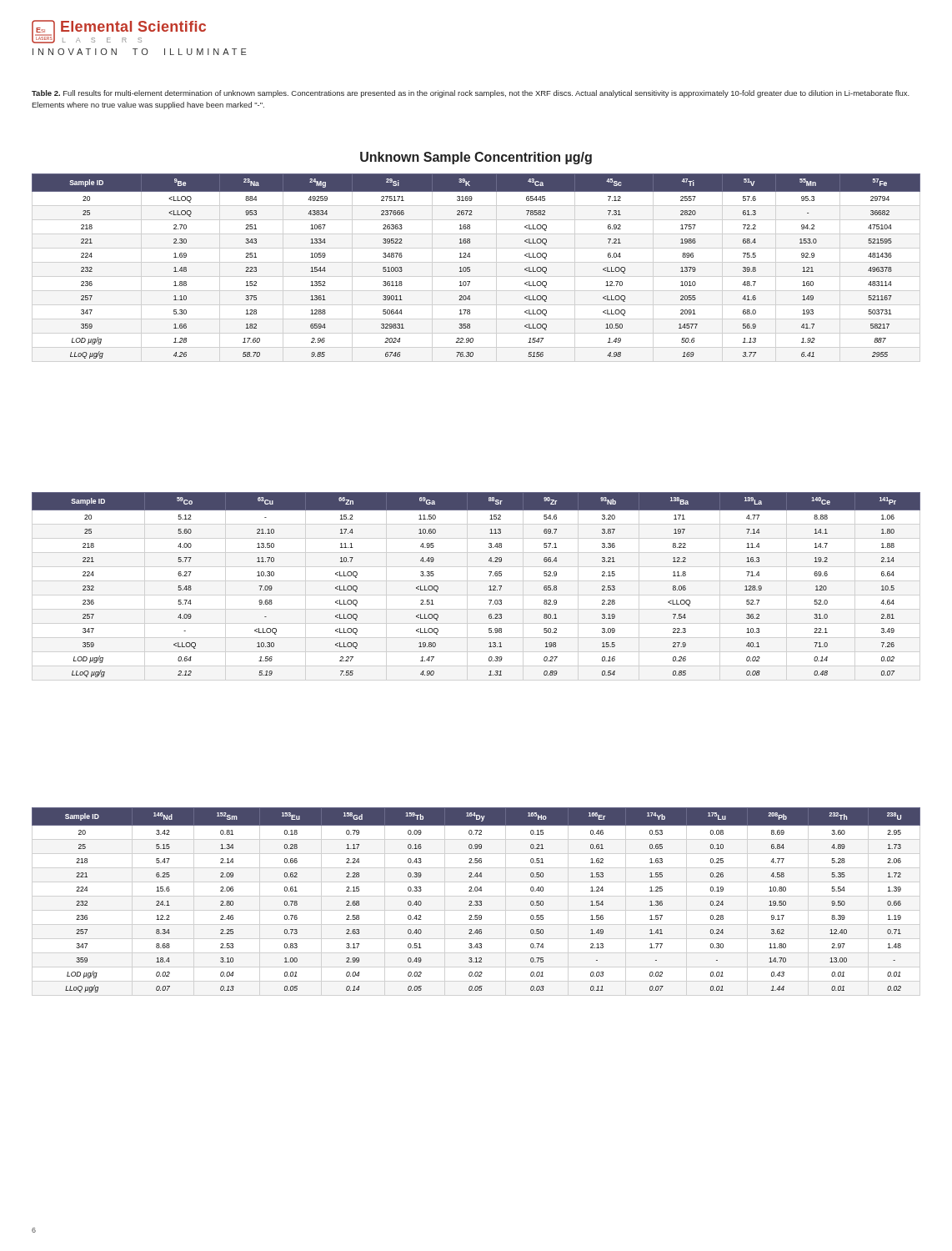The image size is (952, 1251).
Task: Click on the table containing "138 Ba"
Action: (x=476, y=586)
